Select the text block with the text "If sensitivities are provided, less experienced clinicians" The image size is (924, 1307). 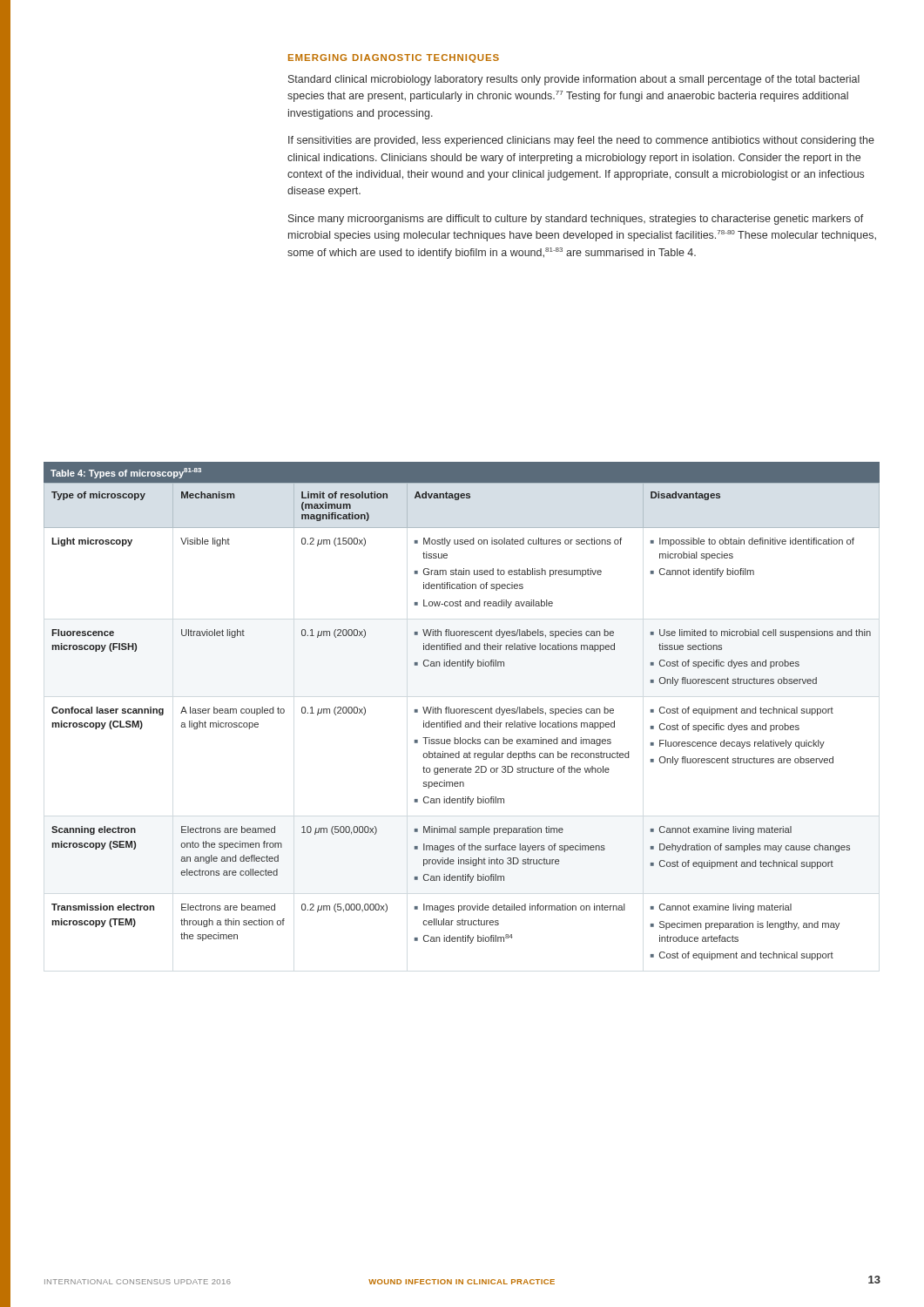581,166
